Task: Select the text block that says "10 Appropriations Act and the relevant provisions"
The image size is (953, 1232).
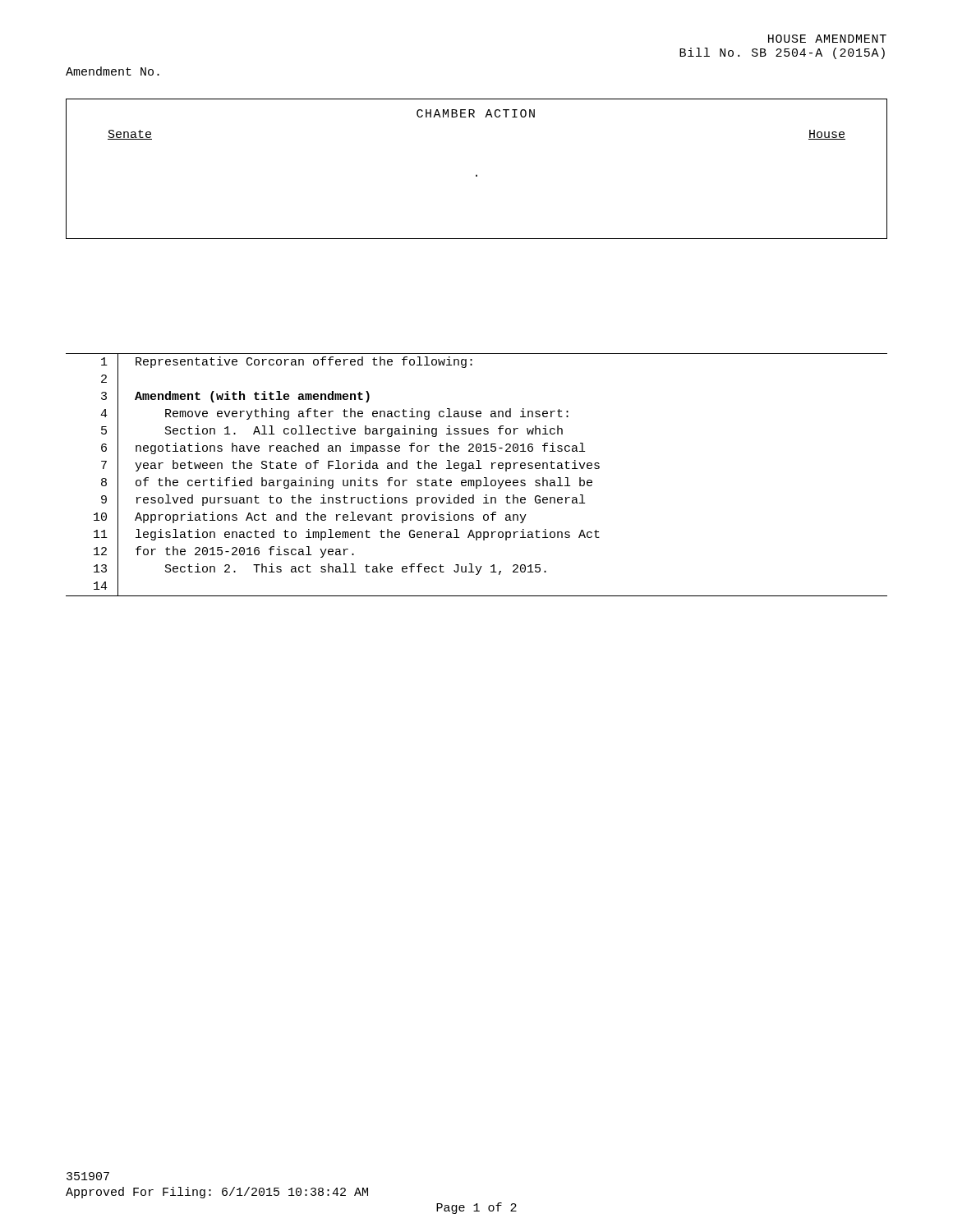Action: [x=476, y=518]
